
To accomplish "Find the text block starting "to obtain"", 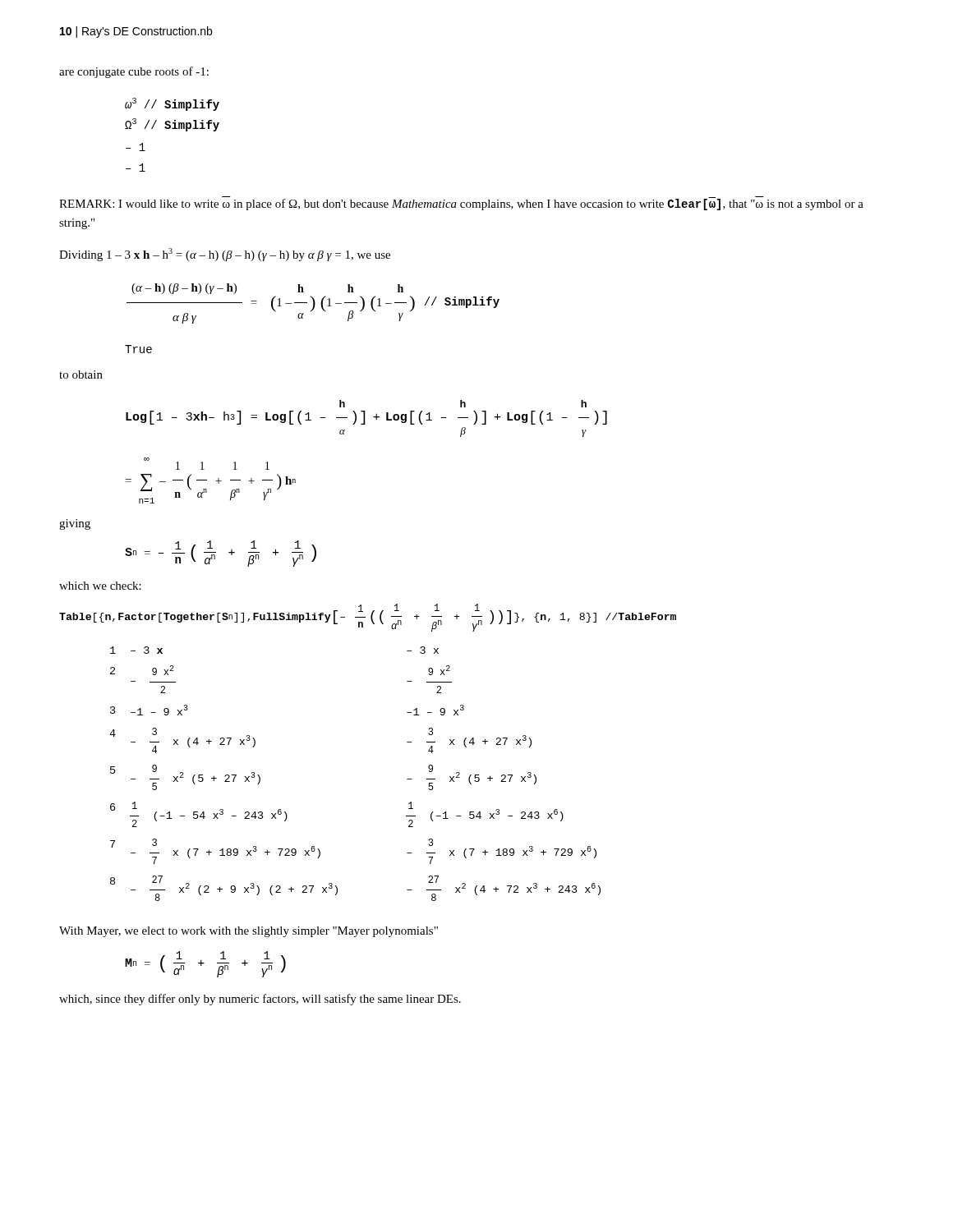I will pyautogui.click(x=81, y=375).
